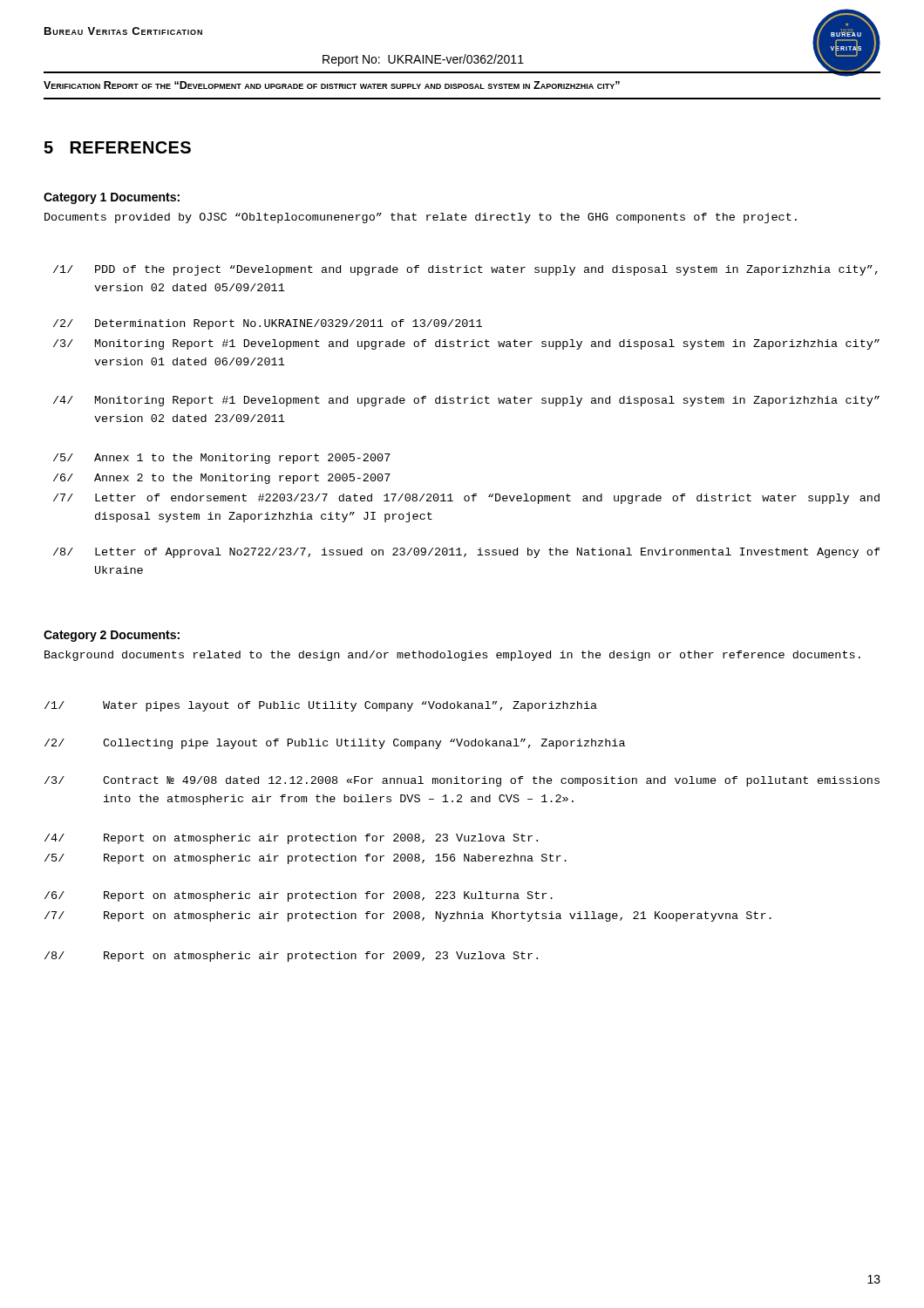Navigate to the text block starting "/4/ Monitoring Report #1"

[x=466, y=411]
